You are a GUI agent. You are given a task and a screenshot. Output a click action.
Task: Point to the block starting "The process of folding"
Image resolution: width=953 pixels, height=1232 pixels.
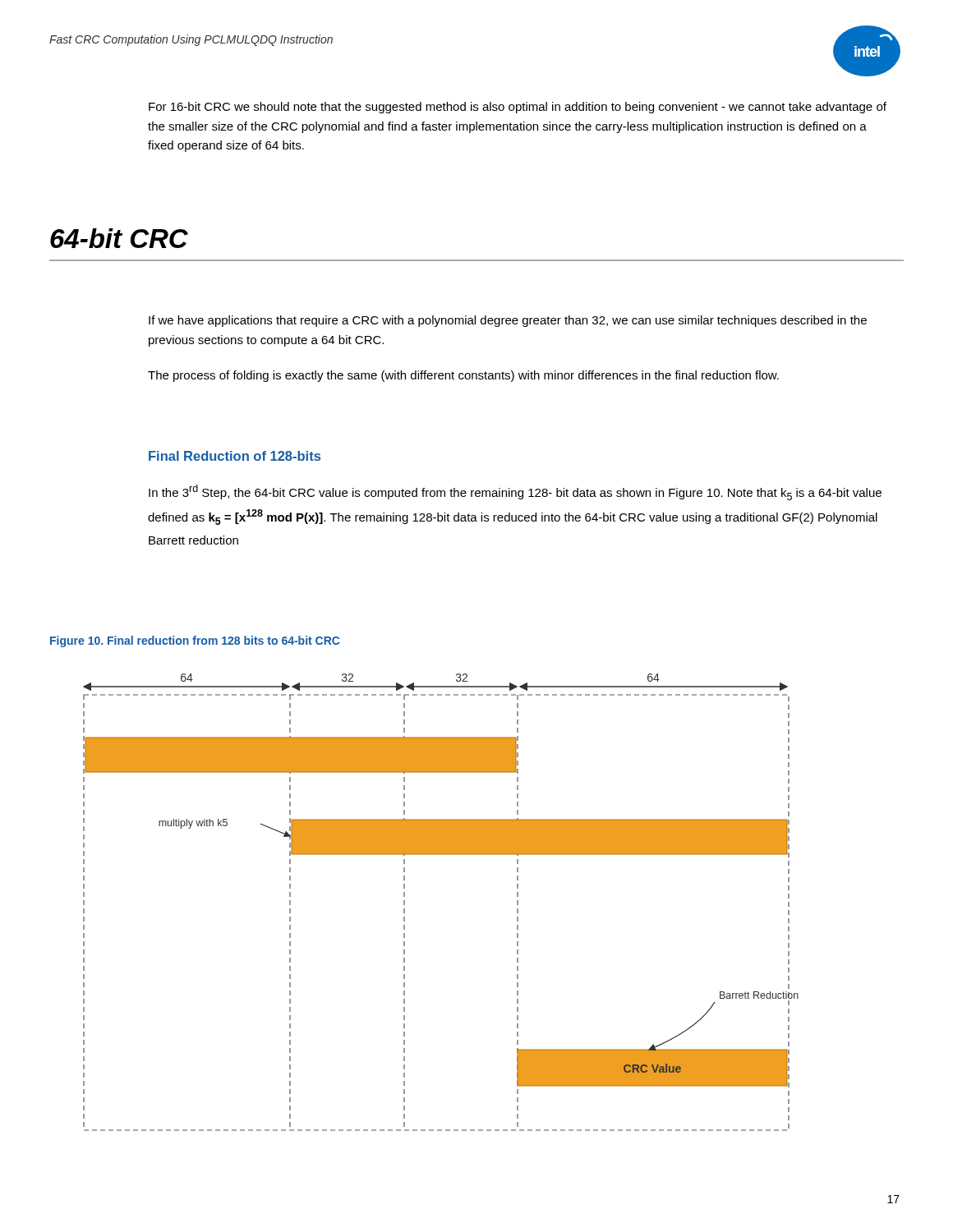click(x=464, y=375)
